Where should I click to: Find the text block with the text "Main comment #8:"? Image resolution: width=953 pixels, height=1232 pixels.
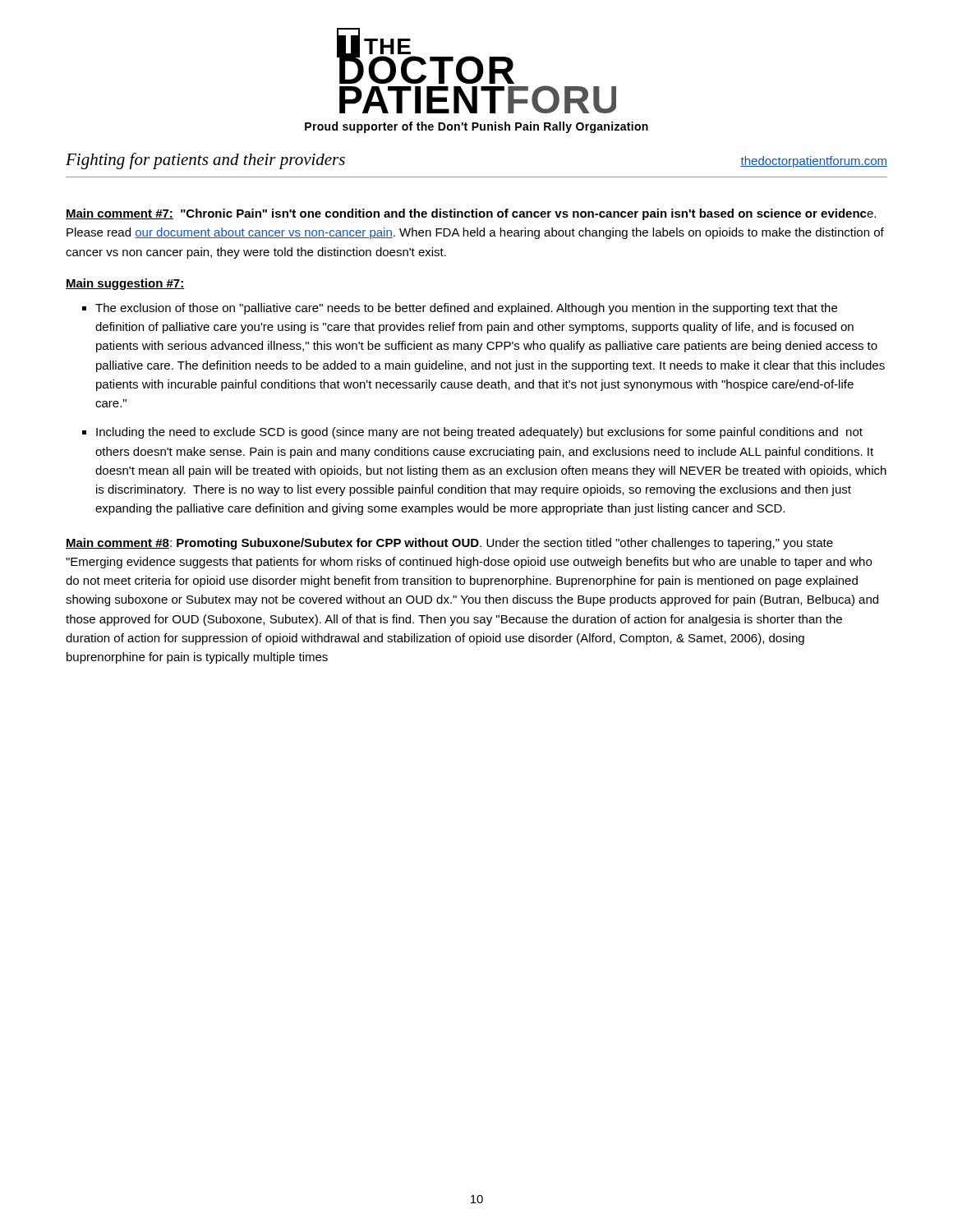(x=472, y=599)
